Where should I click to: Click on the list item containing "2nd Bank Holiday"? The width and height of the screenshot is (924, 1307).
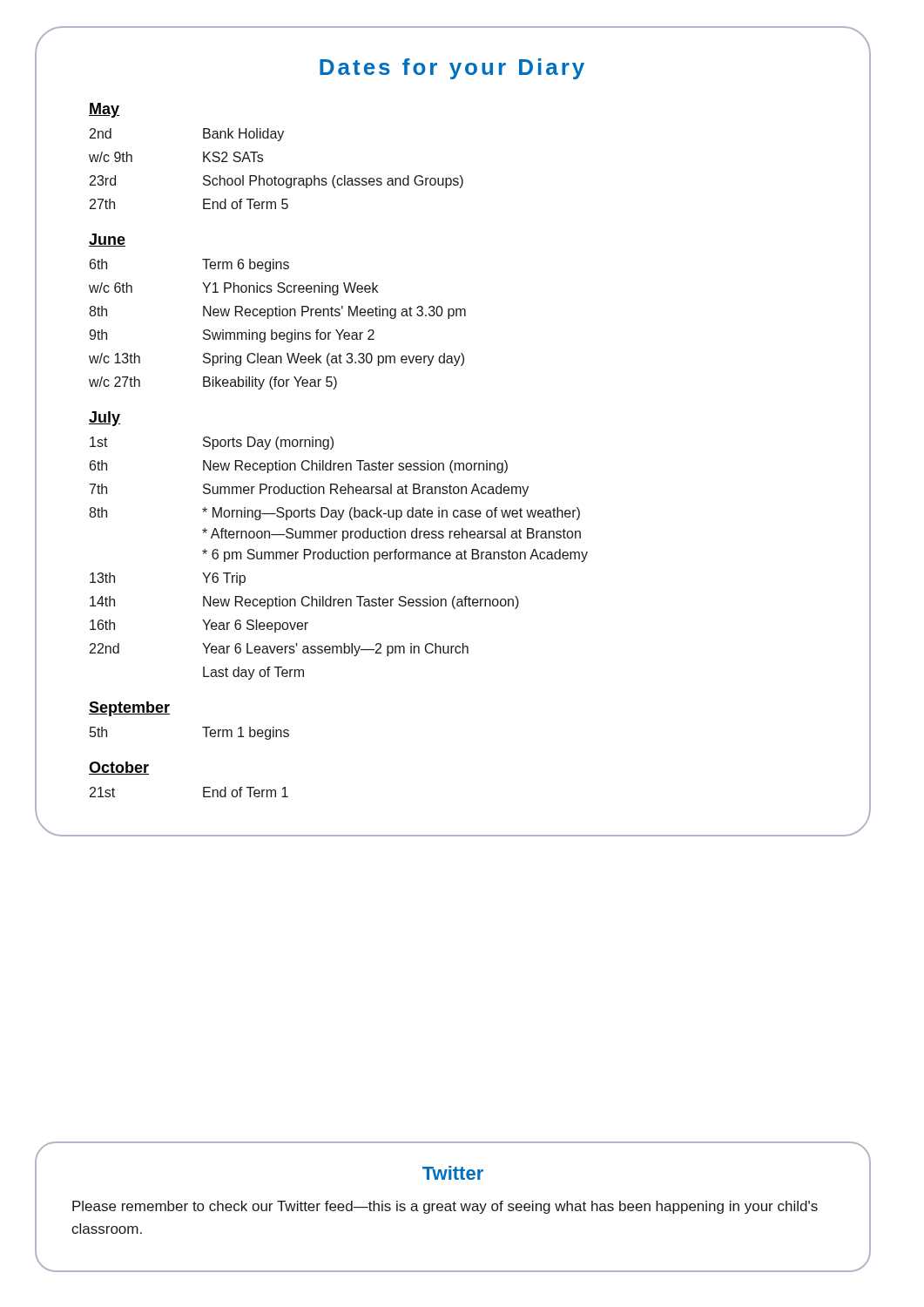coord(99,135)
